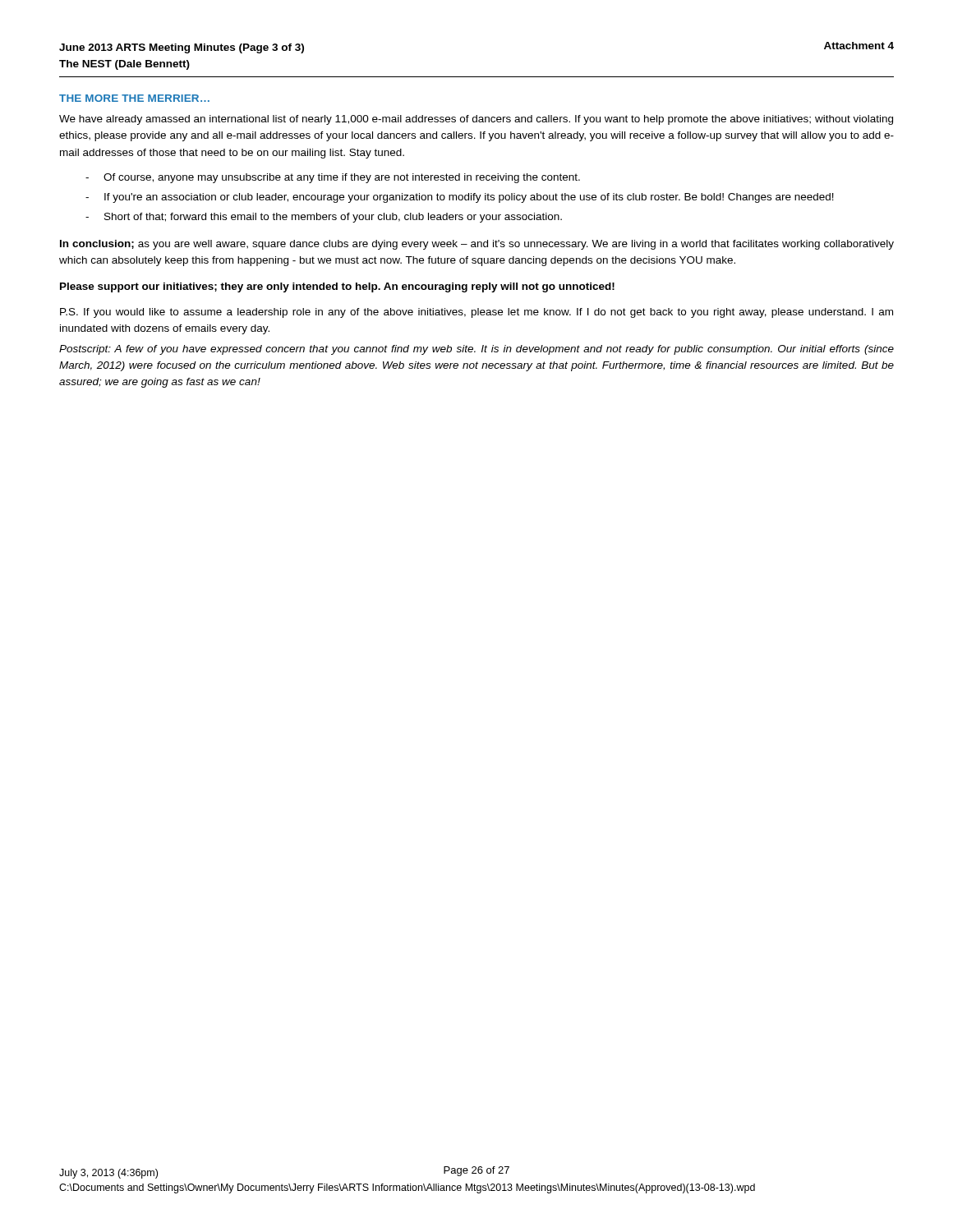The width and height of the screenshot is (953, 1232).
Task: Find the block starting "We have already amassed an international"
Action: 476,135
